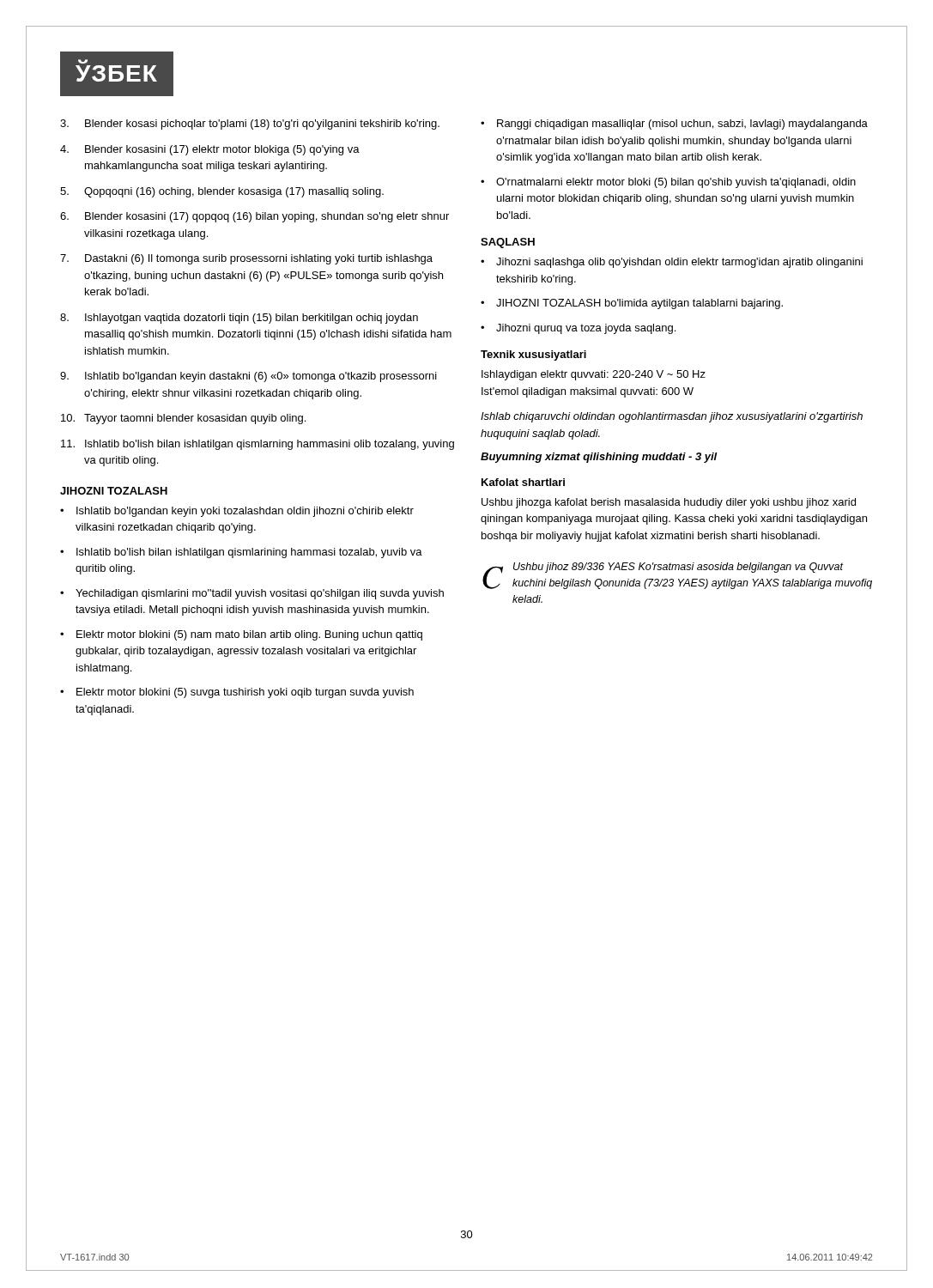
Task: Find the list item with the text "•O'rnatmalarni elektr motor"
Action: click(677, 198)
